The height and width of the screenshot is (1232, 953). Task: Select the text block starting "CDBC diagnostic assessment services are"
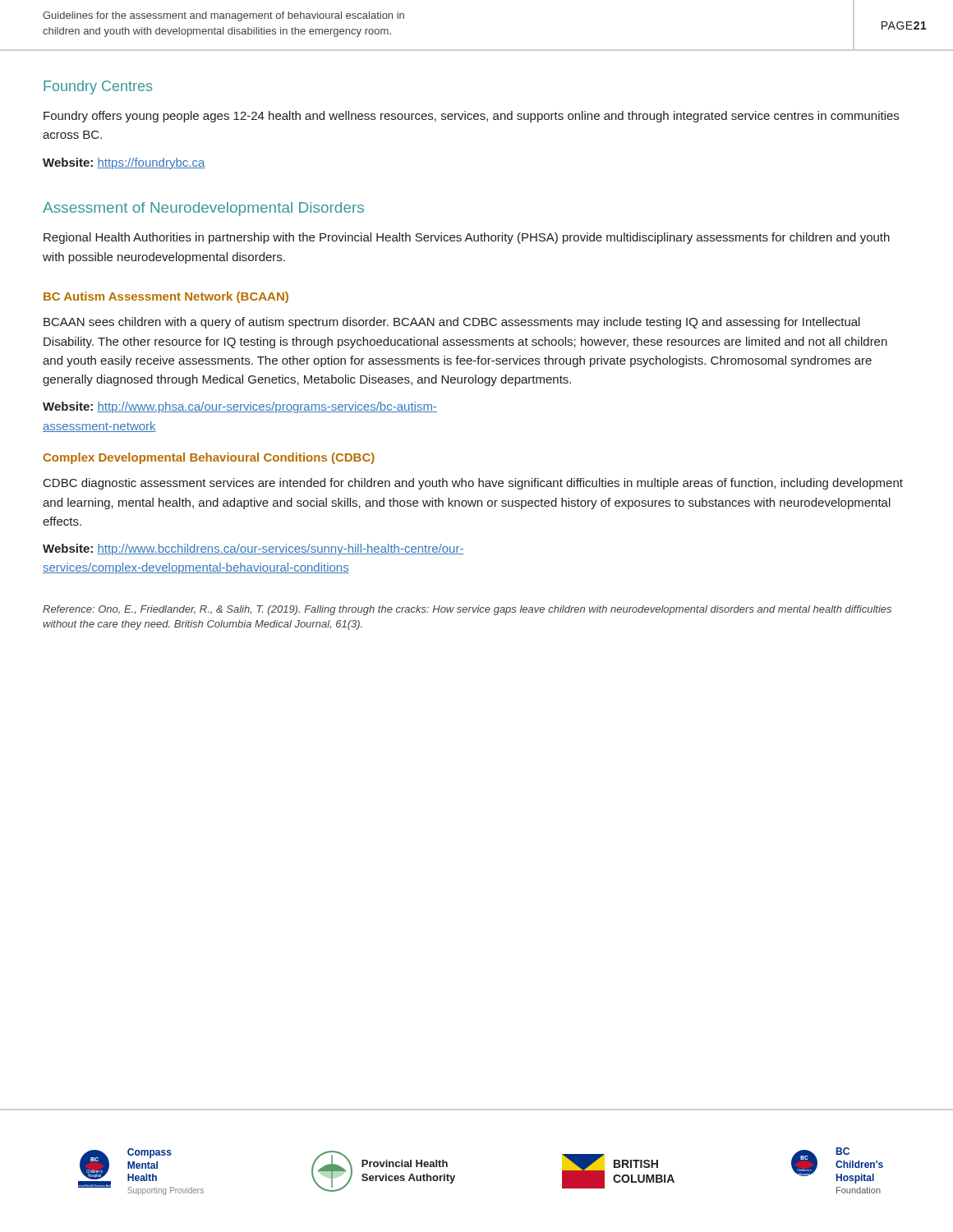(476, 502)
